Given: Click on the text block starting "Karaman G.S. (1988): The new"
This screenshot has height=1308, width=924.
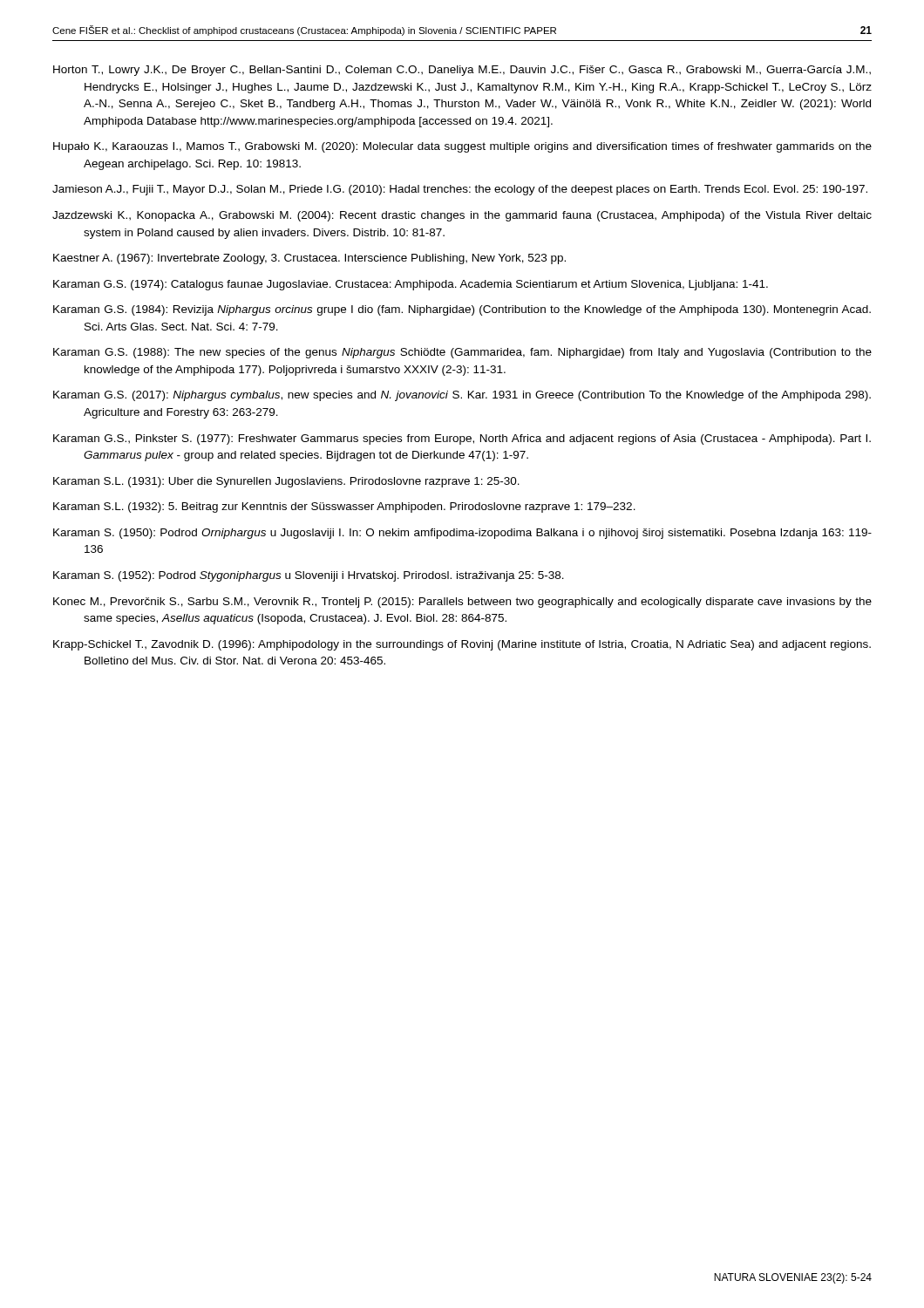Looking at the screenshot, I should coord(462,361).
